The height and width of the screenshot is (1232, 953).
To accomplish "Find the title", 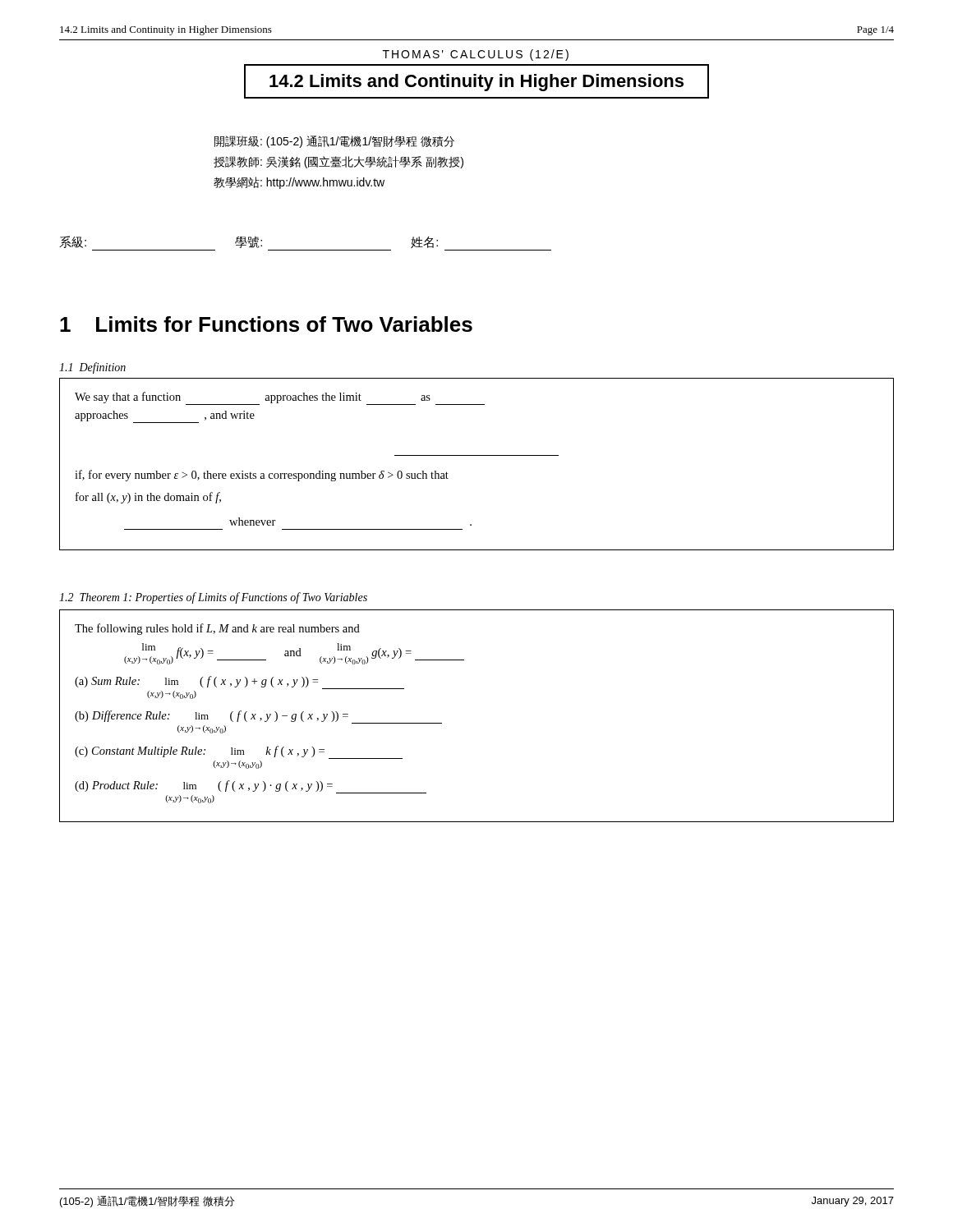I will (x=476, y=73).
